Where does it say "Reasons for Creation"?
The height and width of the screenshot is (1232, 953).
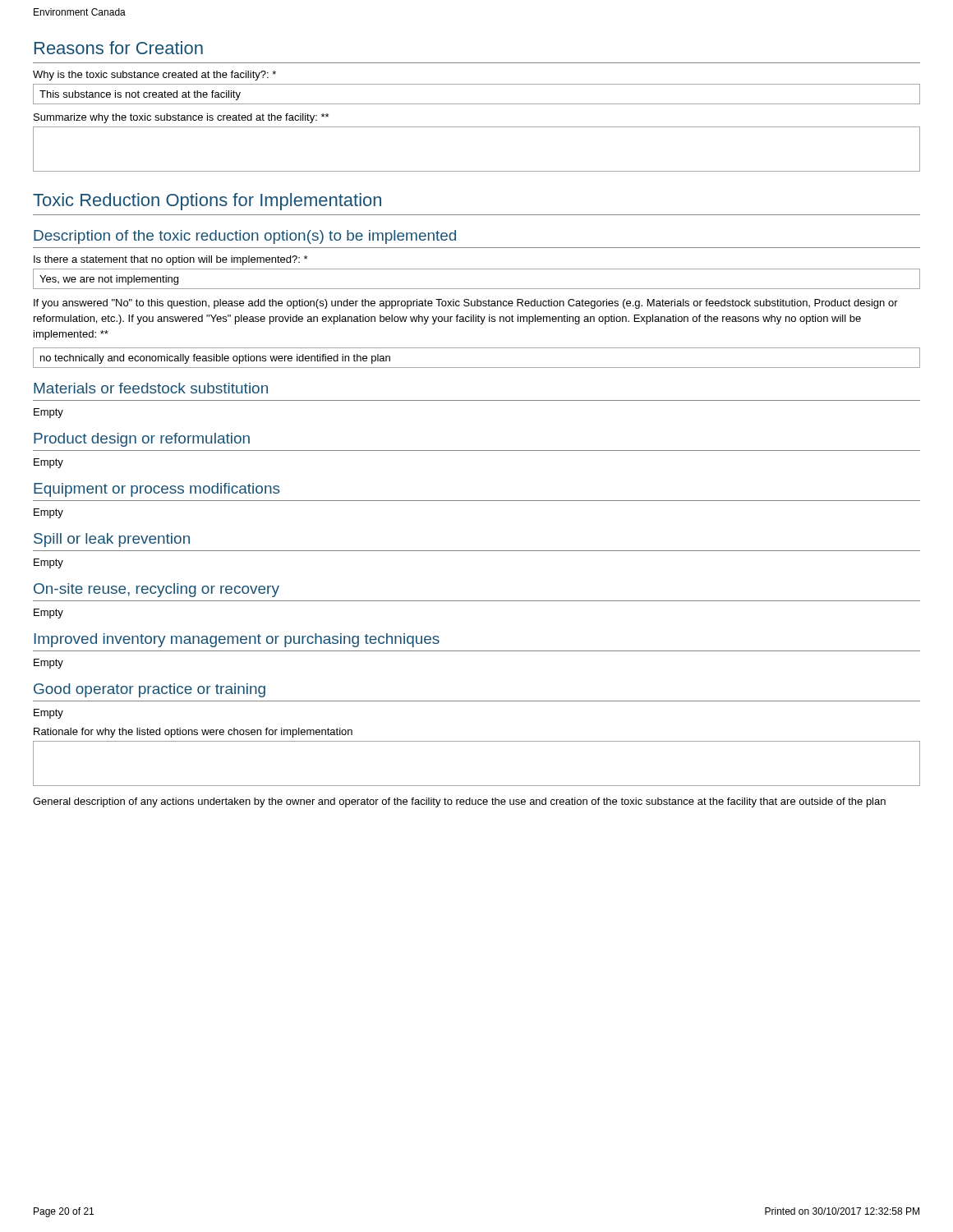tap(118, 48)
